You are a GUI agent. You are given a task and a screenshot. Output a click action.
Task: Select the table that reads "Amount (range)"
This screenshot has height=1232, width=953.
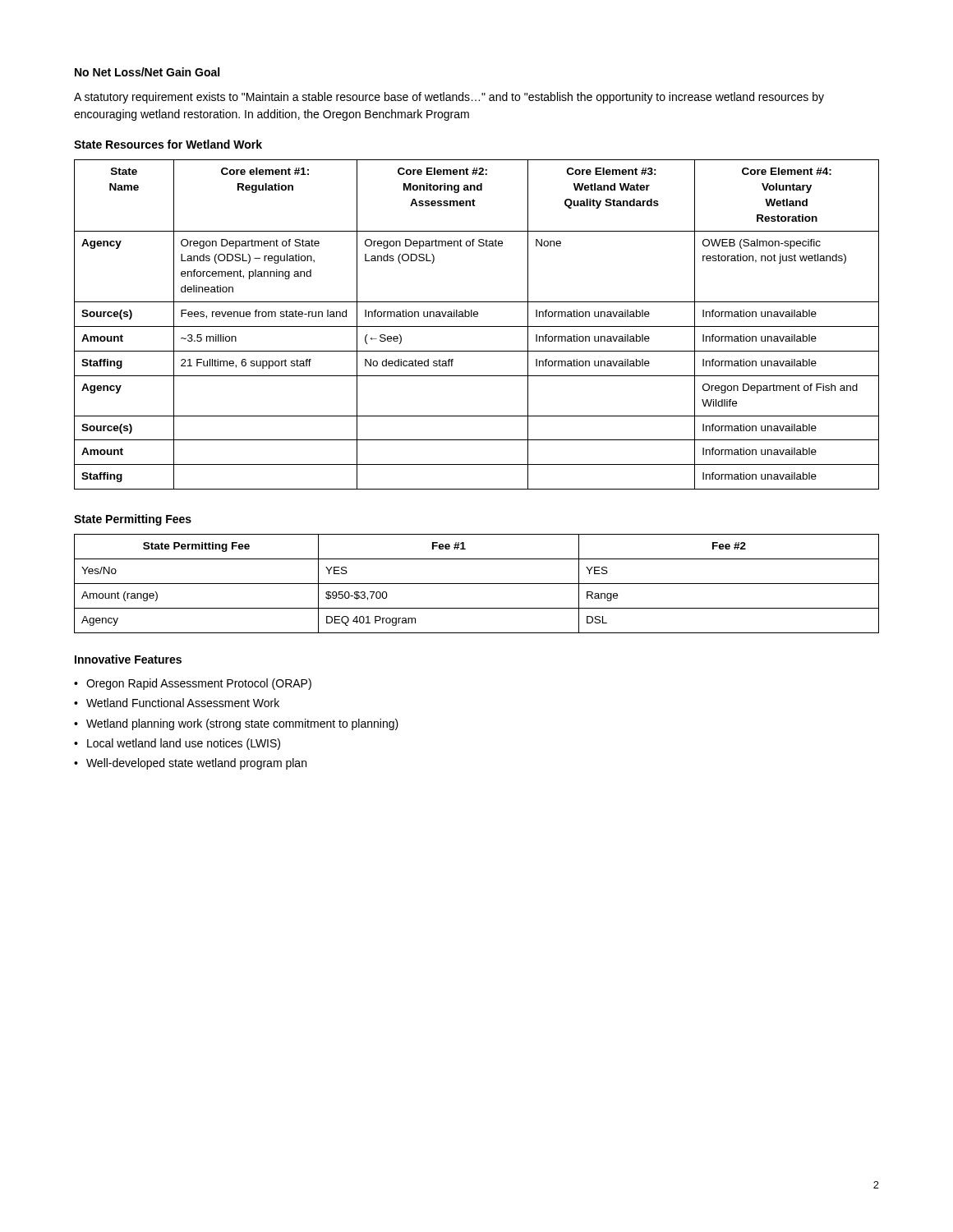pos(476,584)
